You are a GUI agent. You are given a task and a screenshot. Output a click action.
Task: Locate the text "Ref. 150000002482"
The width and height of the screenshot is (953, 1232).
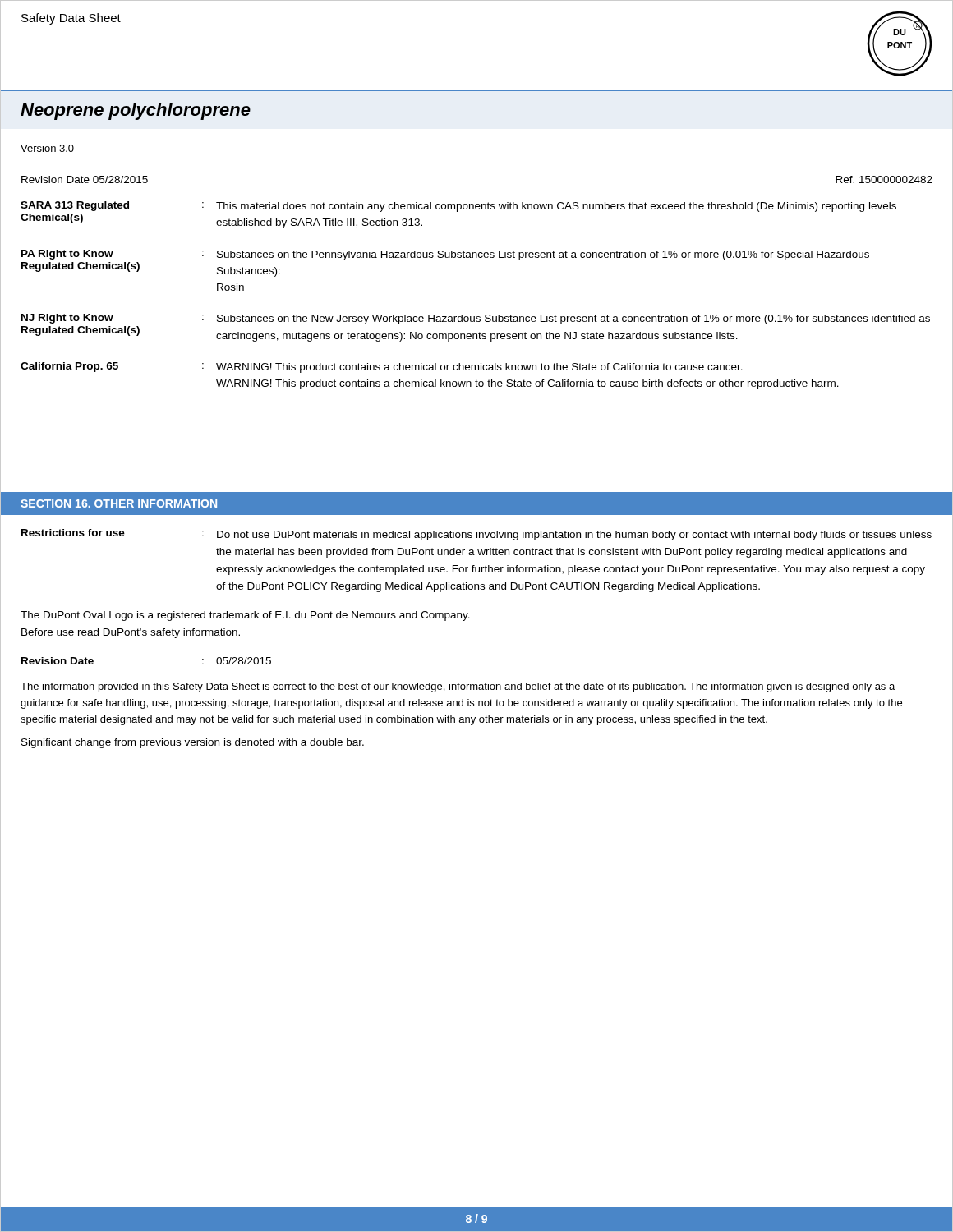point(884,180)
